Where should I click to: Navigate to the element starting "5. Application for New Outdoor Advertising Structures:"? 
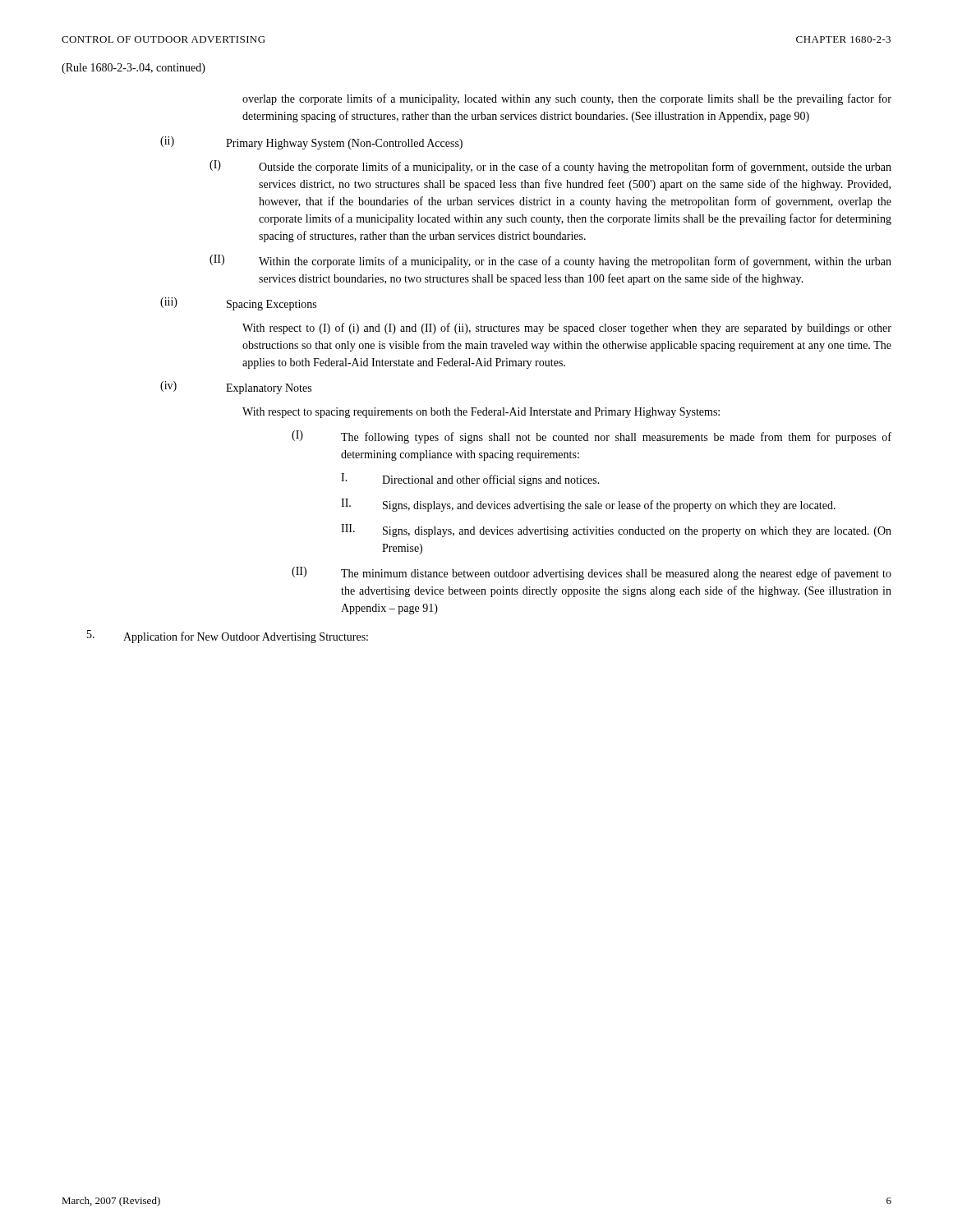tap(228, 637)
